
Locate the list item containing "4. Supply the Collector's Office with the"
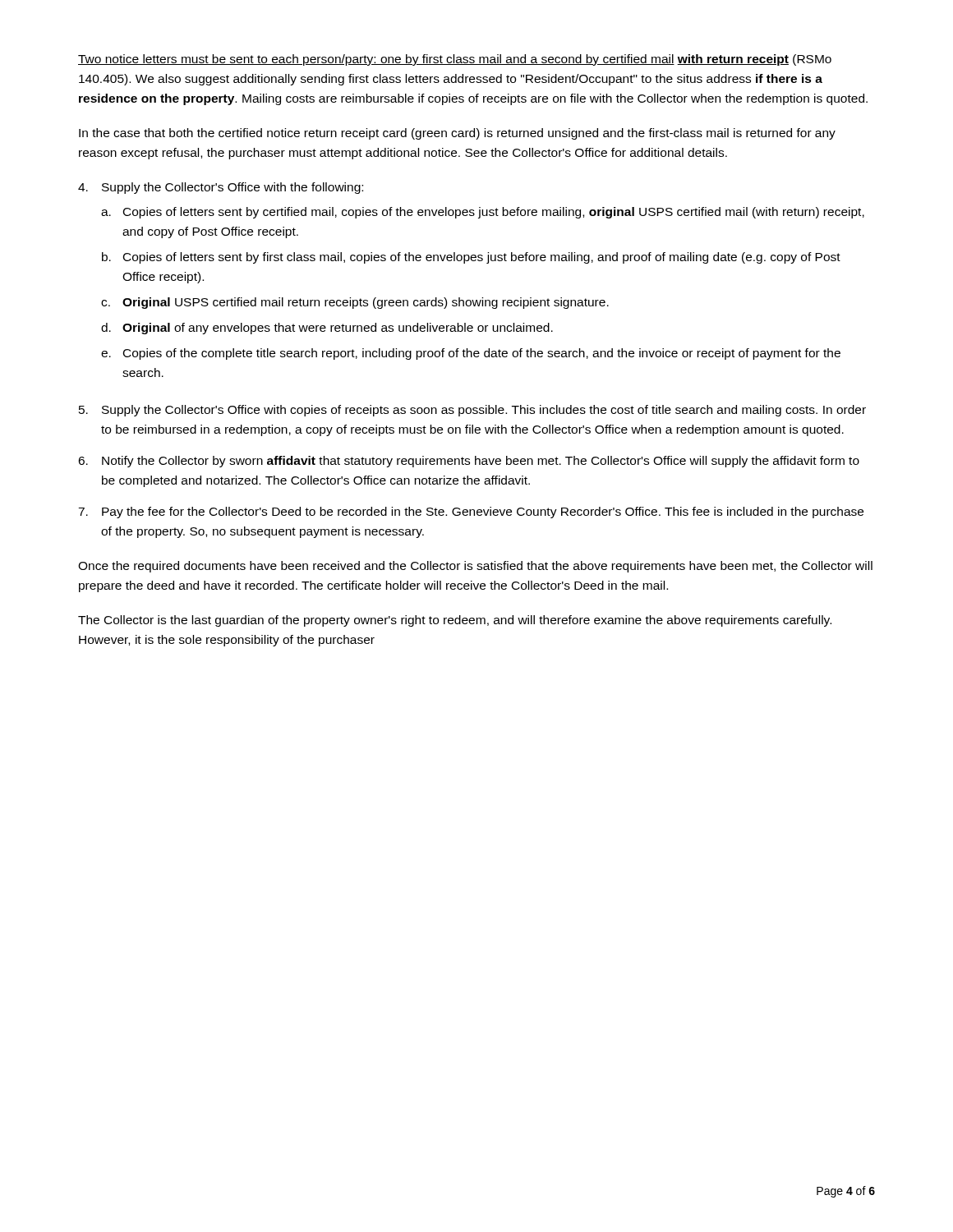click(x=221, y=188)
